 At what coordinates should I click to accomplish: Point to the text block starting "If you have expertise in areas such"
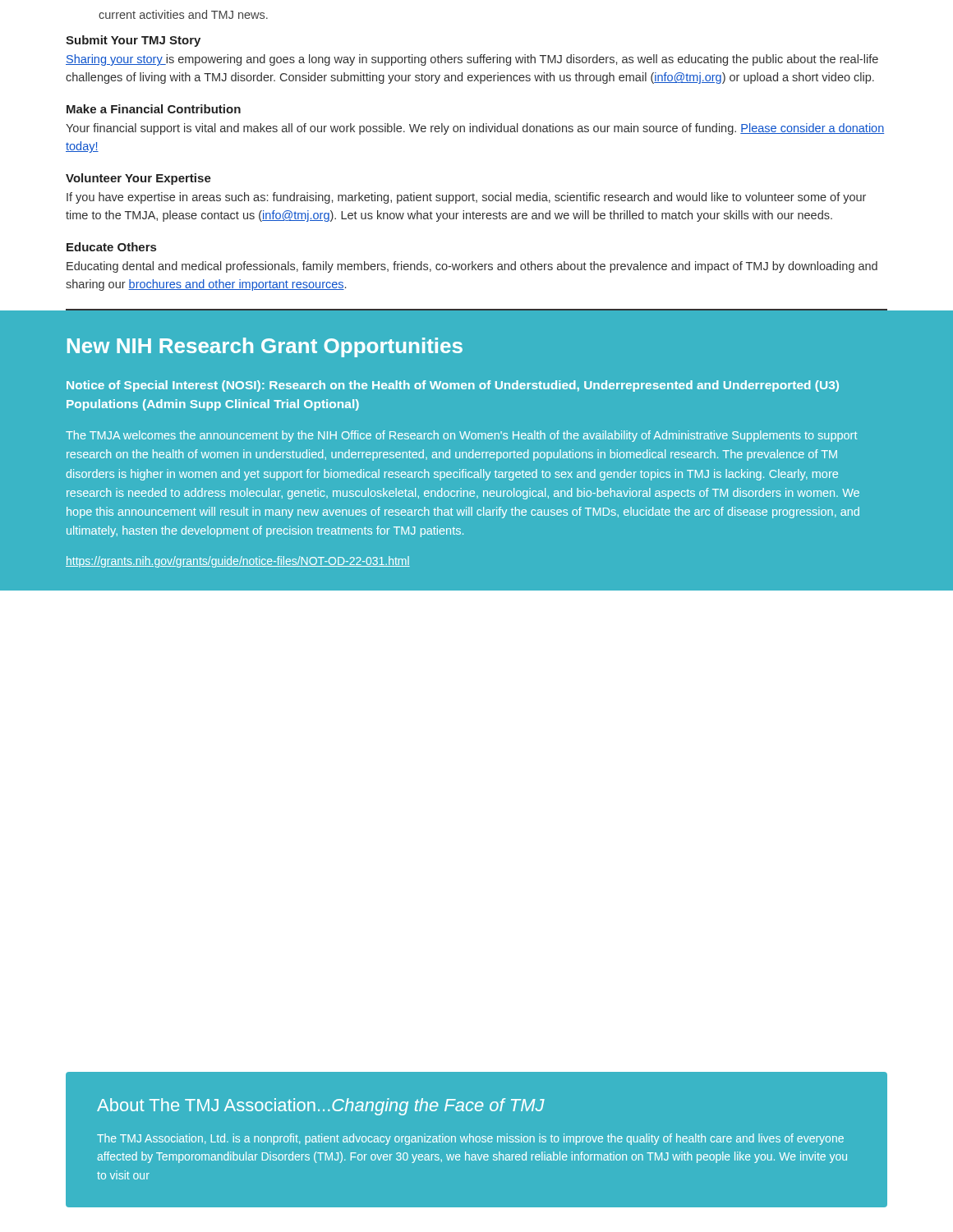tap(466, 206)
